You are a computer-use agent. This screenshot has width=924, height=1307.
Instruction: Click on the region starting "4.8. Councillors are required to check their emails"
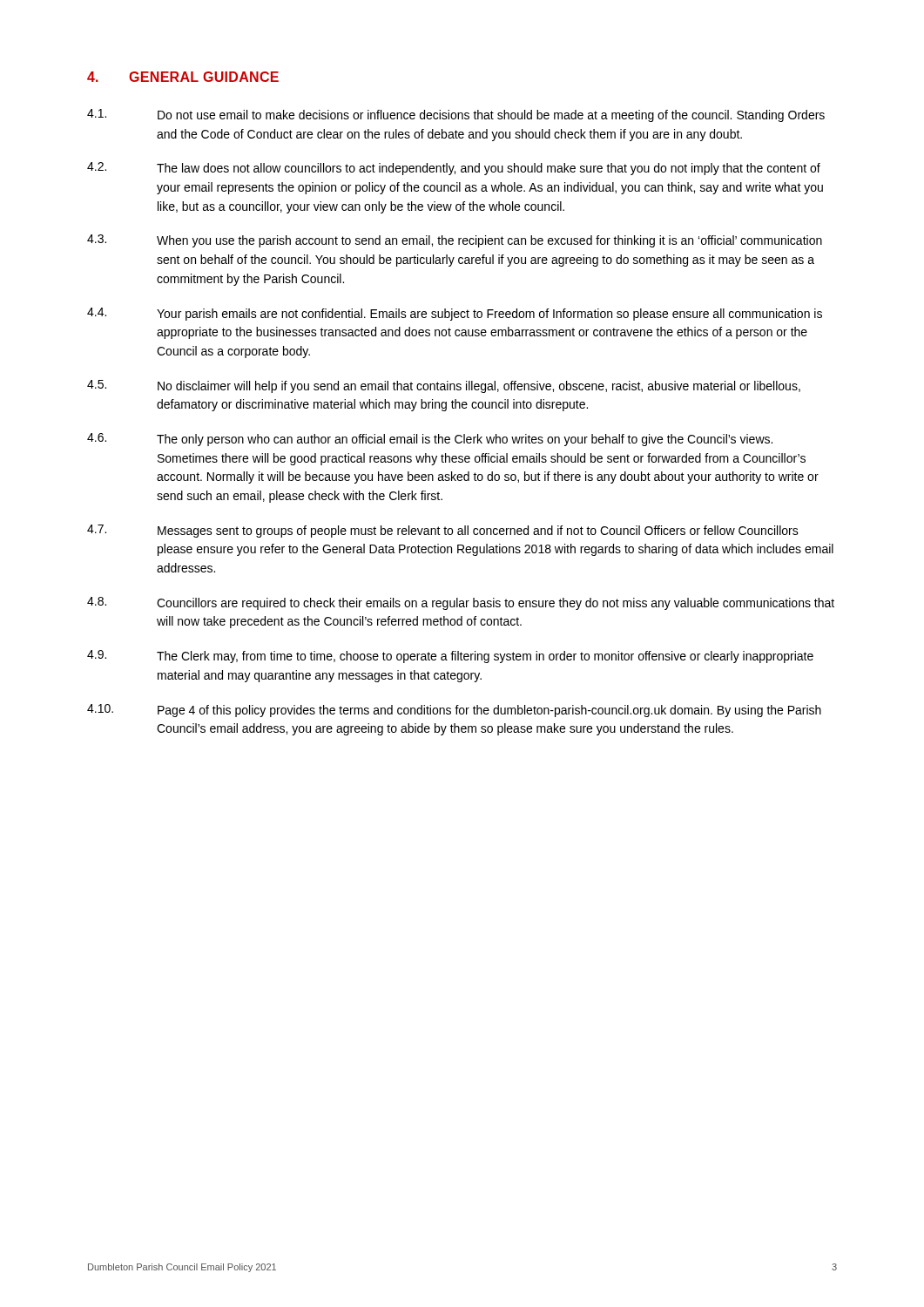click(462, 613)
